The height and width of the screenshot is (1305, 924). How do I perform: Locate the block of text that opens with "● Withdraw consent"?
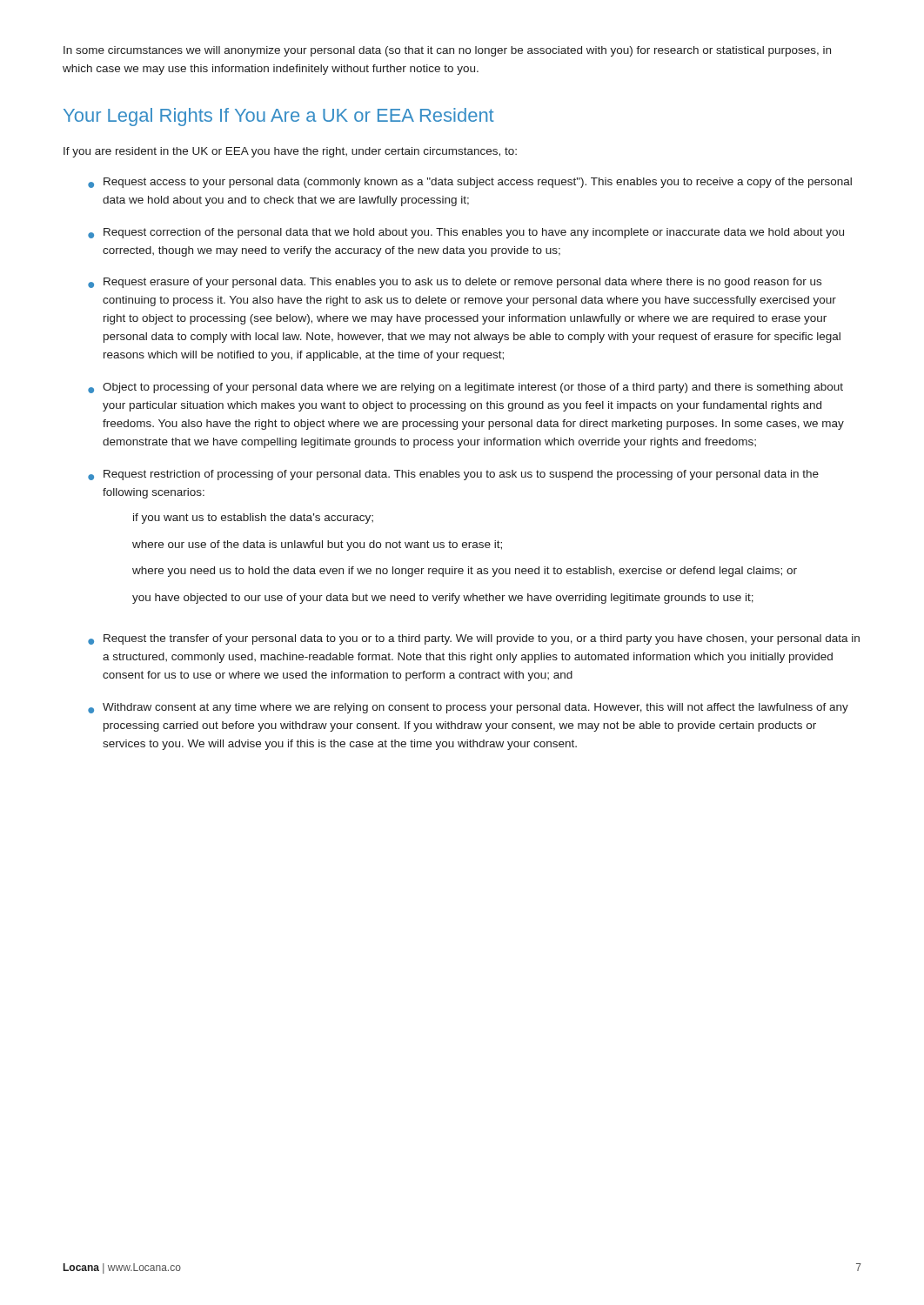(474, 726)
